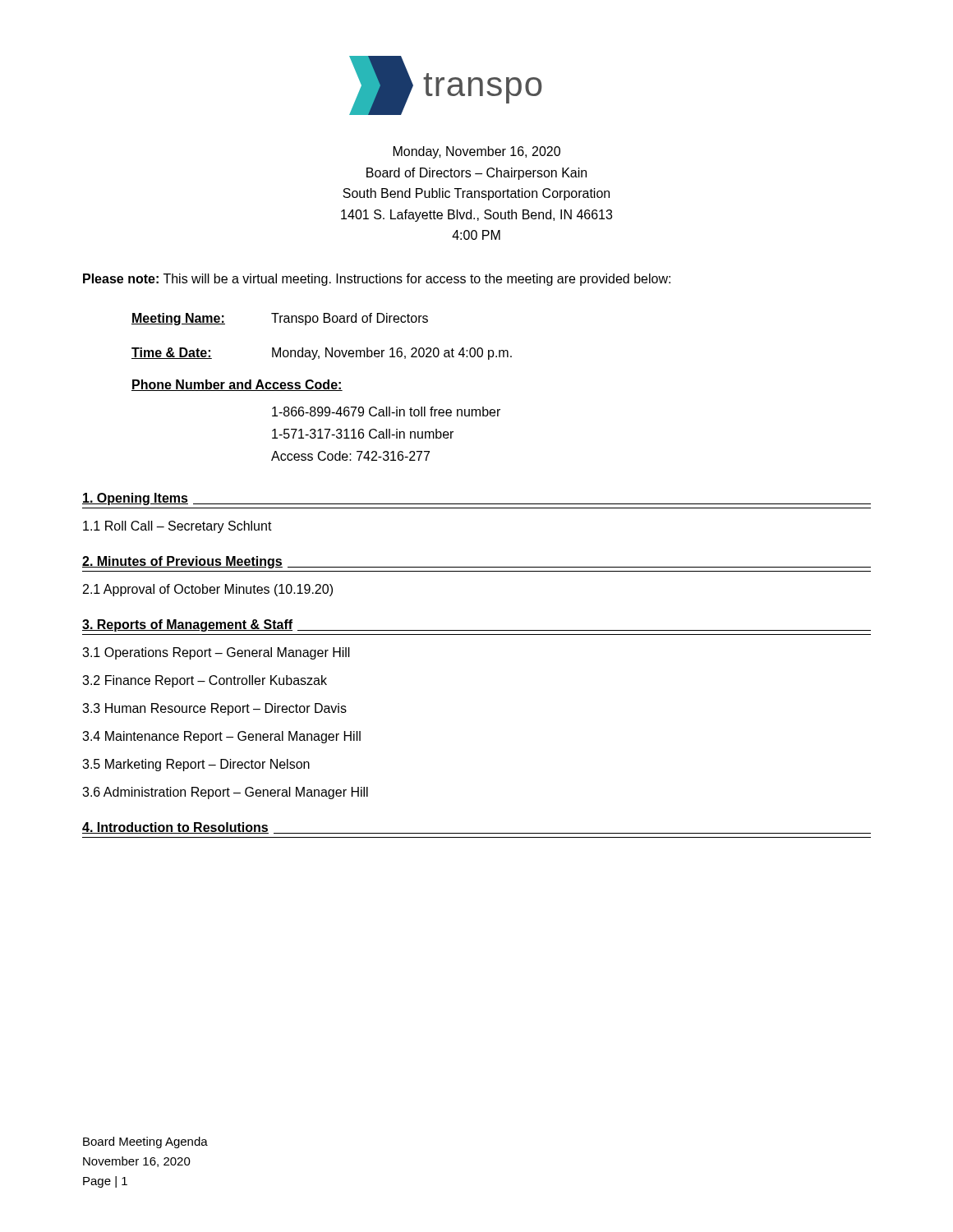
Task: Find the block on this page that starts "1 Roll Call"
Action: point(177,526)
